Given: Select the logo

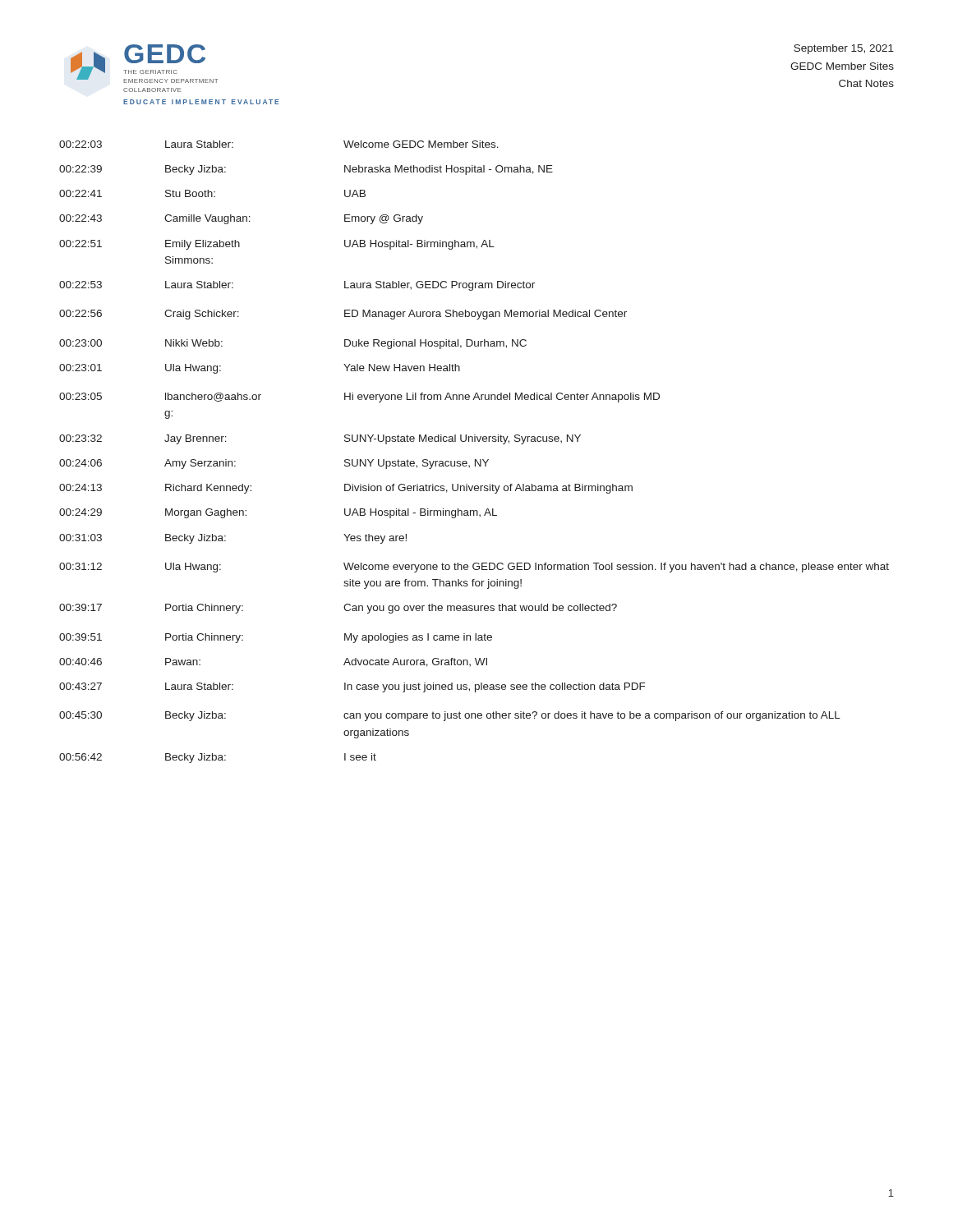Looking at the screenshot, I should (x=170, y=73).
